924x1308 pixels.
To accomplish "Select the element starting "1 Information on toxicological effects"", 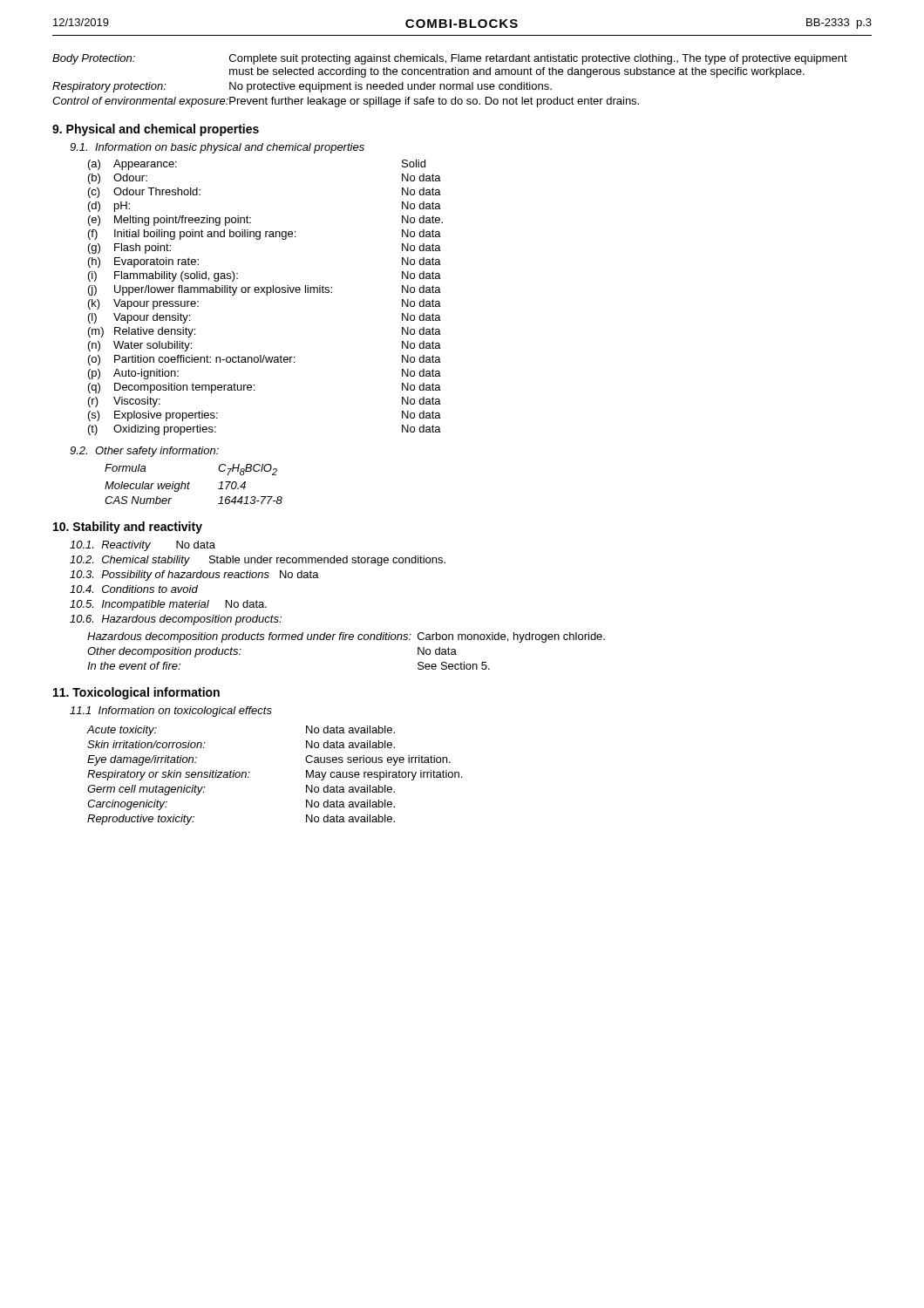I will click(x=171, y=710).
